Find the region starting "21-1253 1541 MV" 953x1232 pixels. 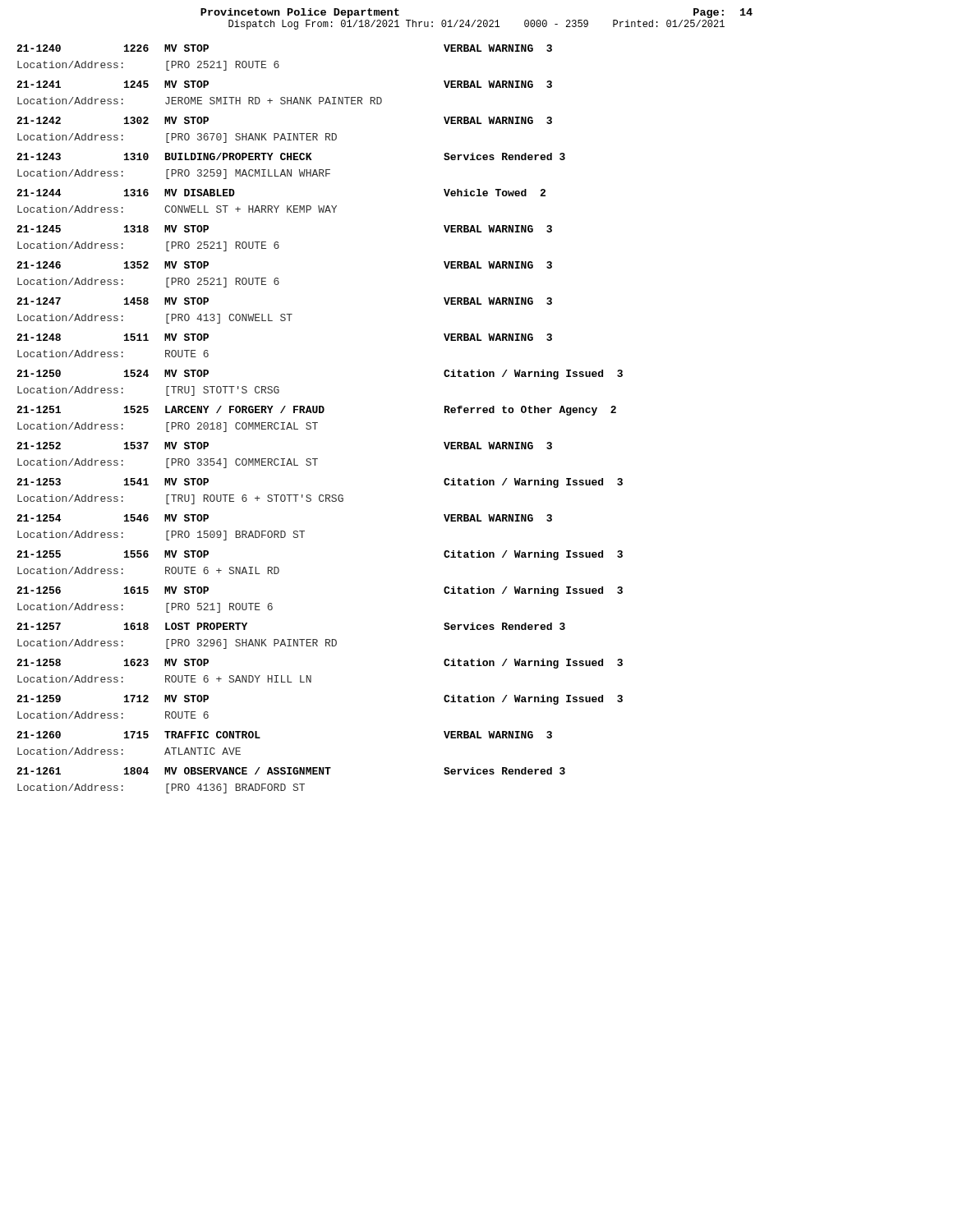[x=476, y=491]
